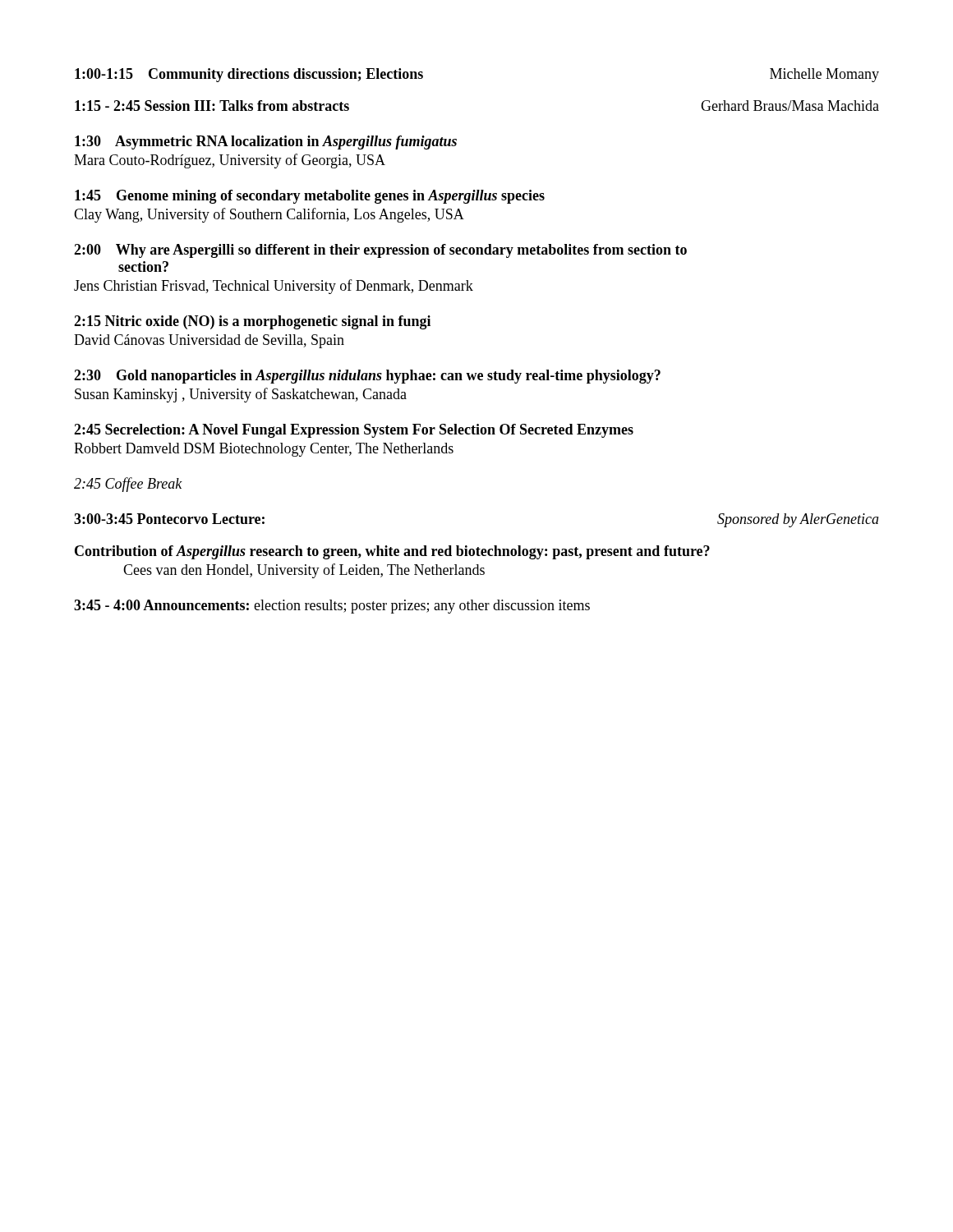This screenshot has width=953, height=1232.
Task: Find the section header that says "1:30 Asymmetric RNA localization in"
Action: (x=266, y=141)
